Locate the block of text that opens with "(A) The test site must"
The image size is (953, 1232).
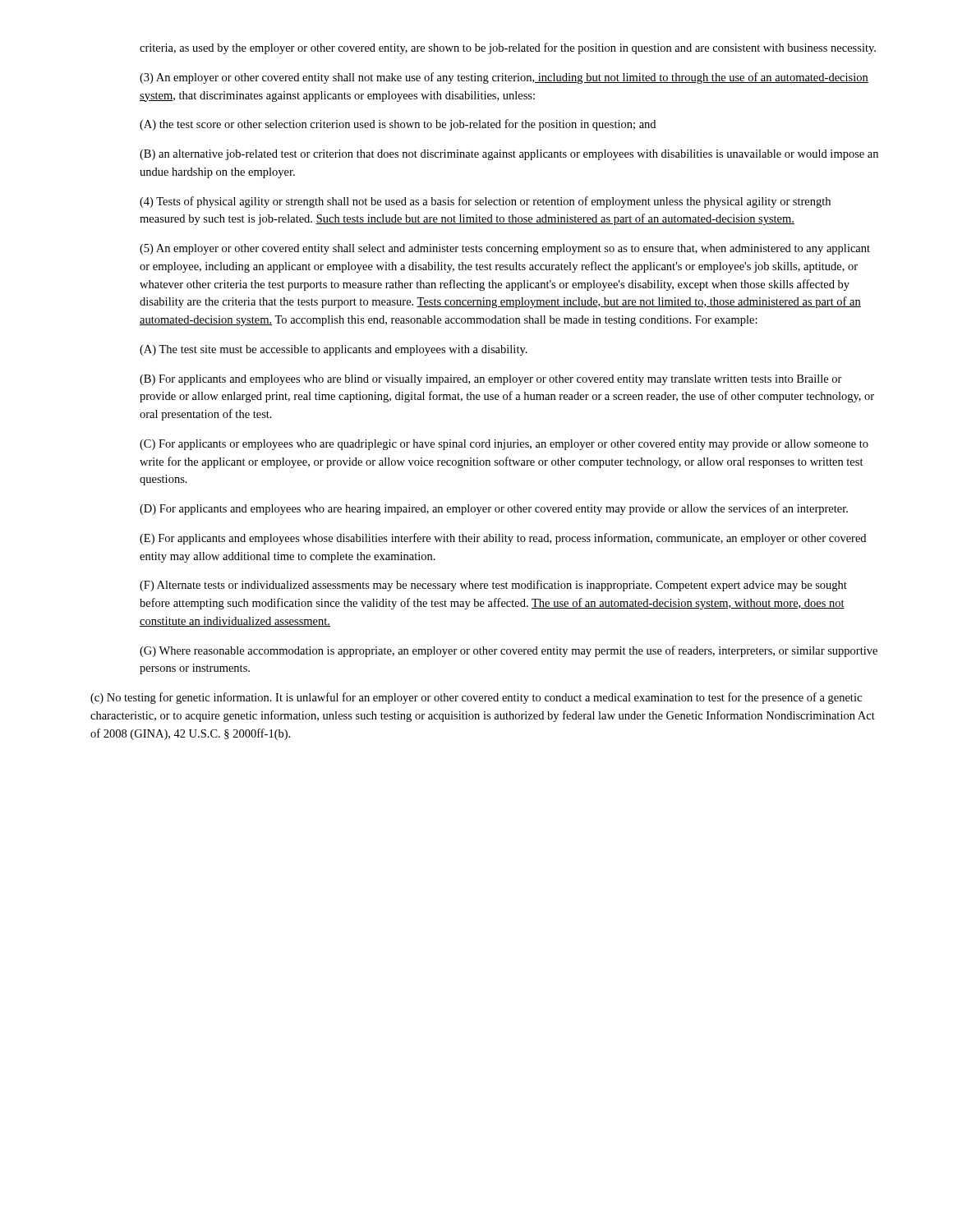pyautogui.click(x=334, y=349)
